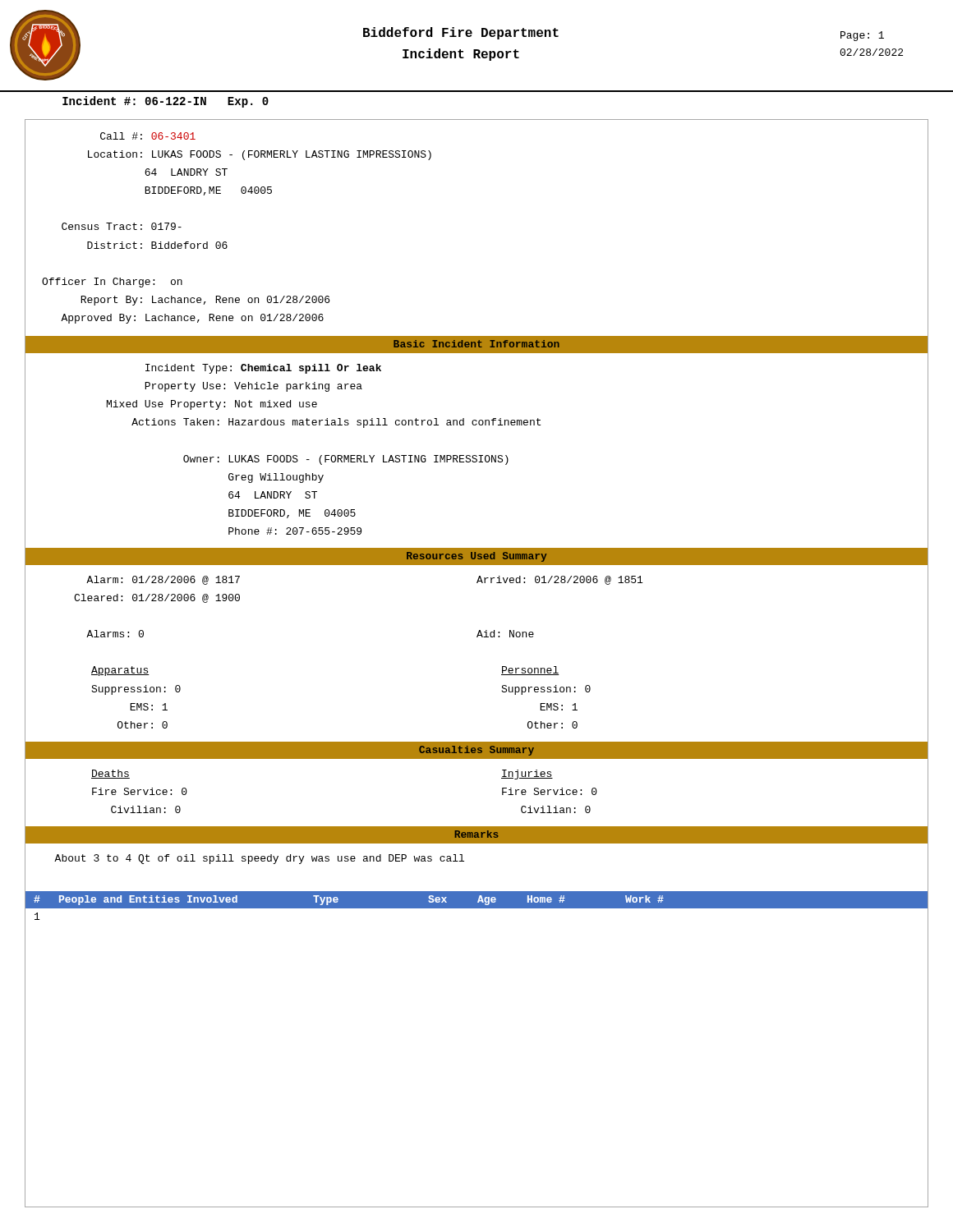
Task: Click the passage that begins "Alarm: 01/28/2006 @ 1817 Cleared: 01/28/2006 @"
Action: [103, 580]
